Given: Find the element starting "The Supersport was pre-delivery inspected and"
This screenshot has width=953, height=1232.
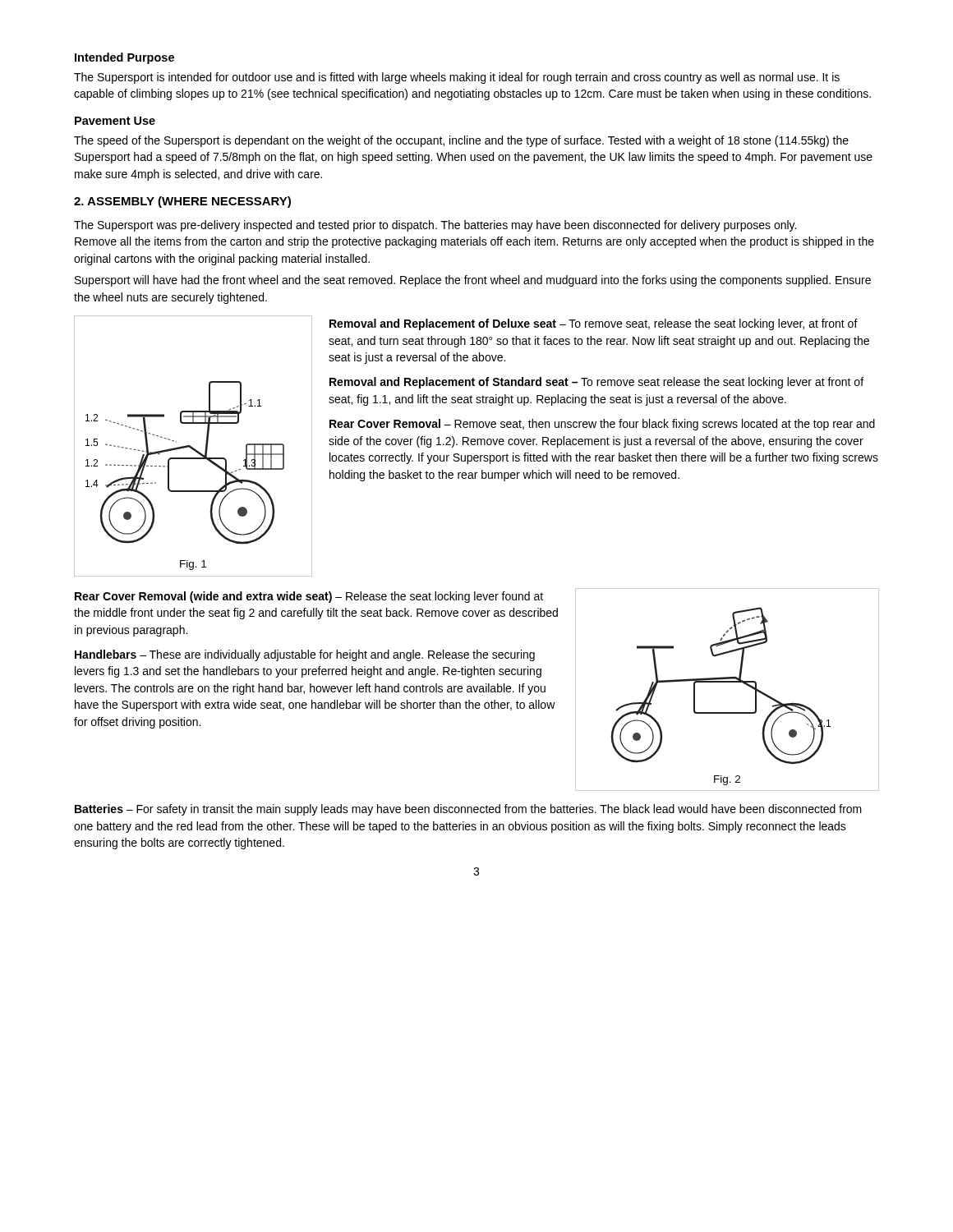Looking at the screenshot, I should coord(474,242).
